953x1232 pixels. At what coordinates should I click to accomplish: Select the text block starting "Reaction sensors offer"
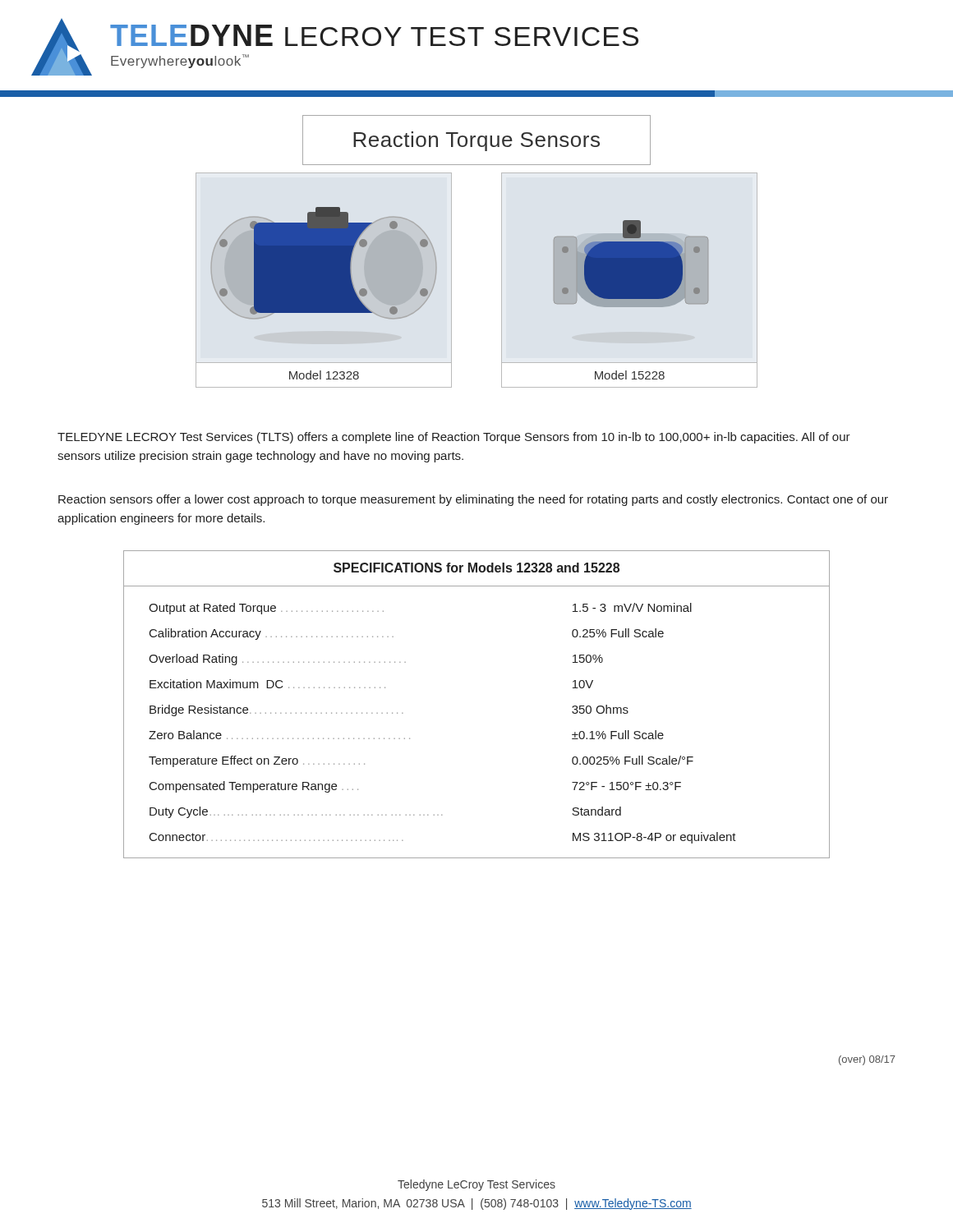[476, 509]
